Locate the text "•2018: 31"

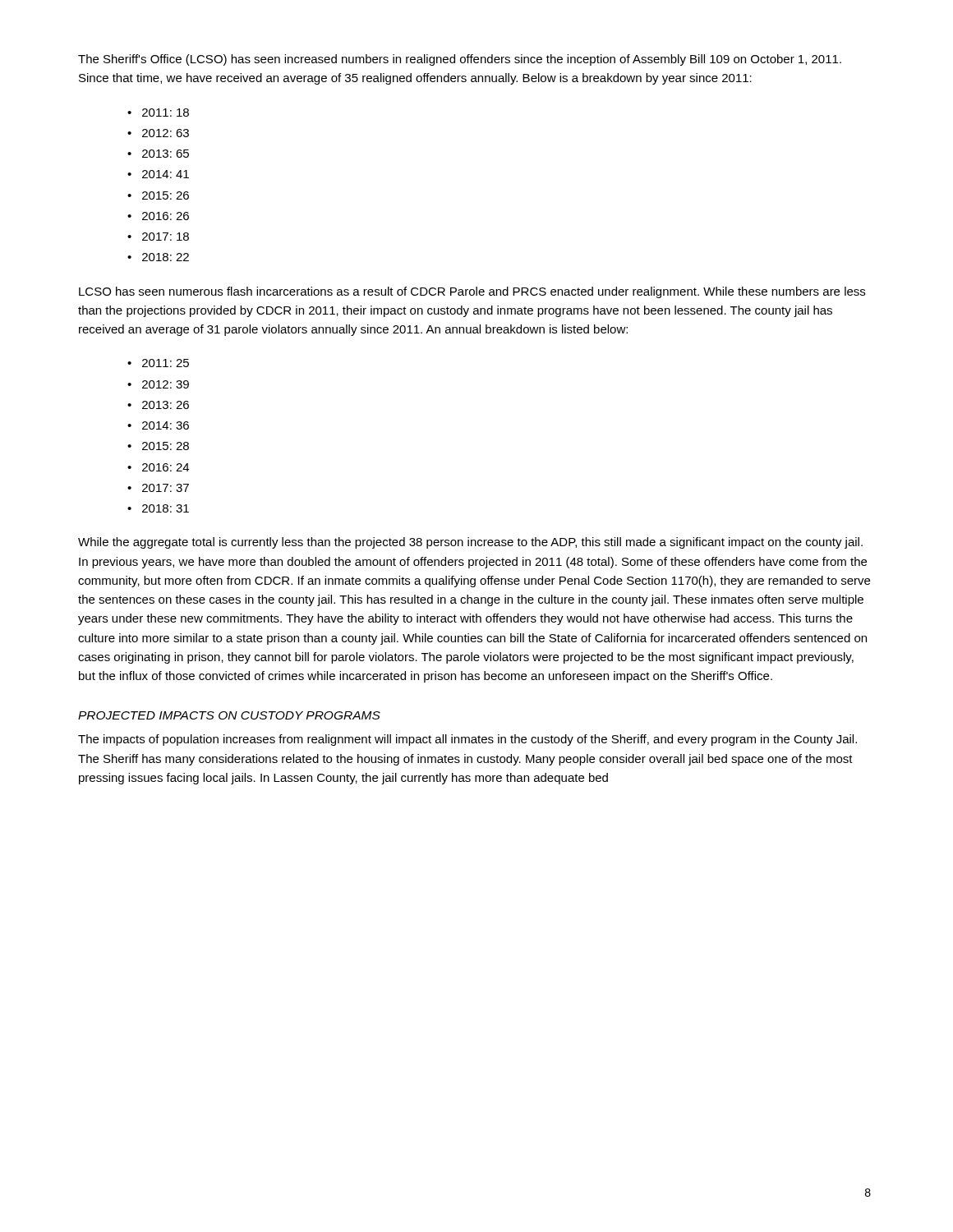[x=158, y=508]
